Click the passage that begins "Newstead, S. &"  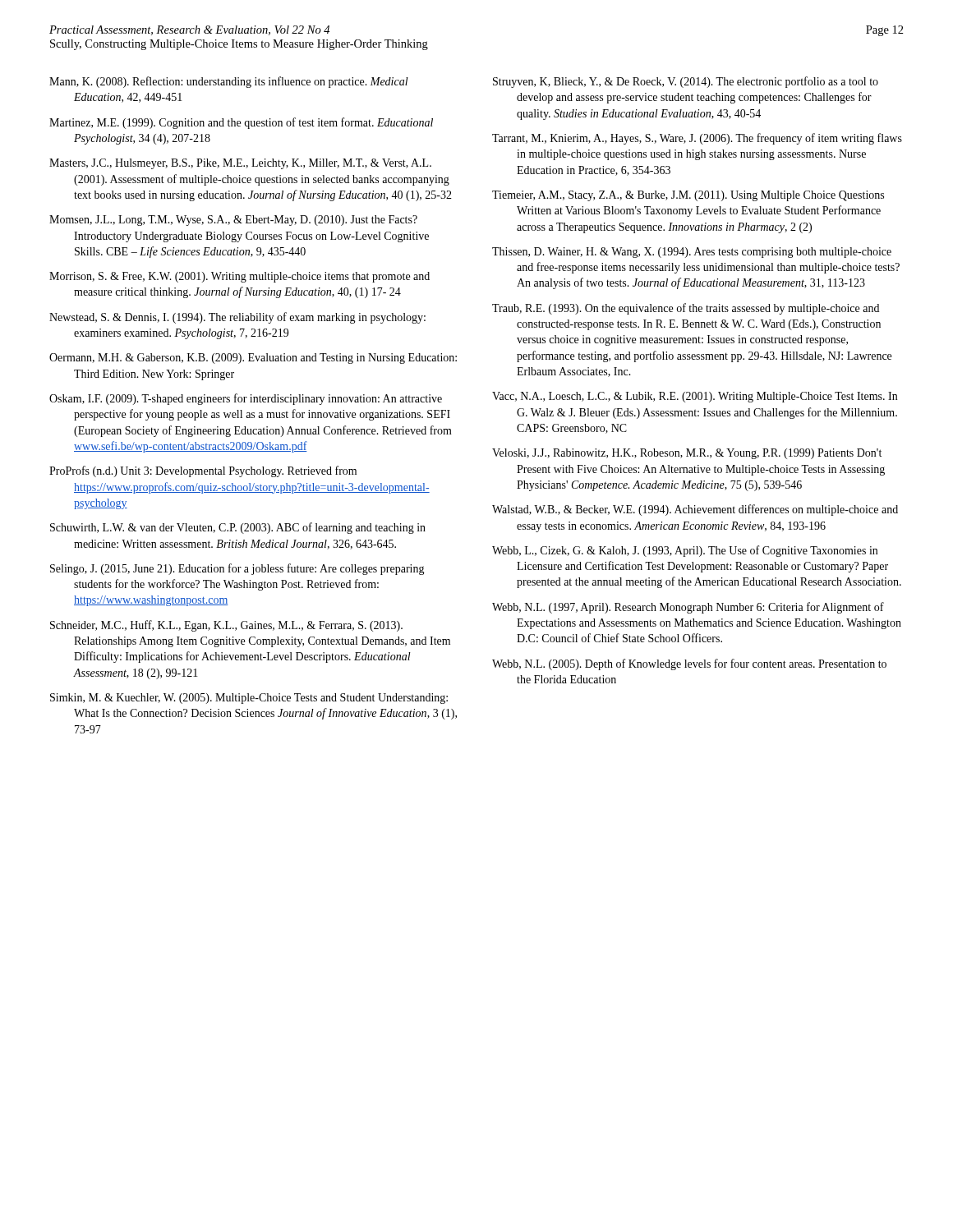[238, 325]
